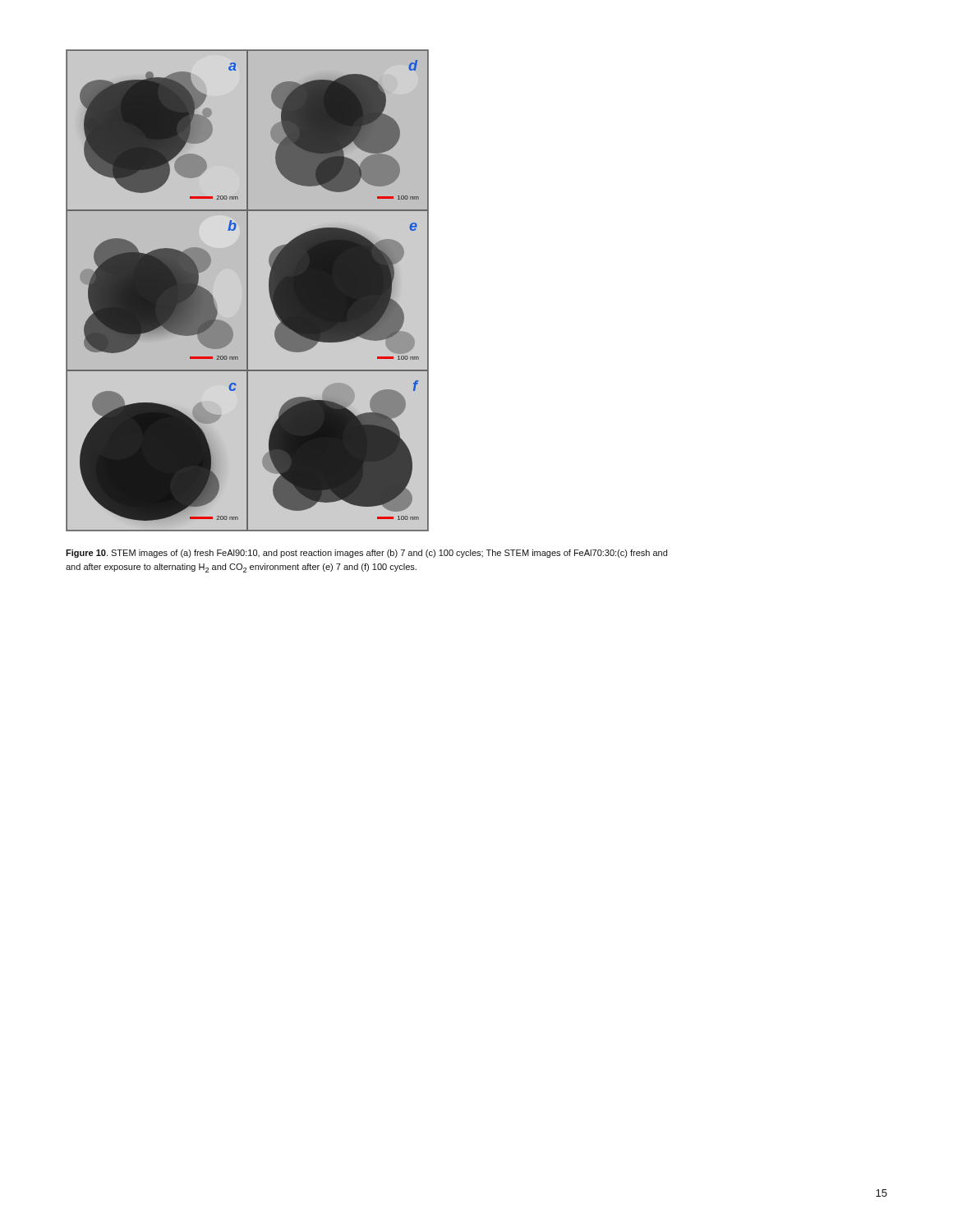Locate the caption that opens with "Figure 10. STEM images"

point(367,561)
